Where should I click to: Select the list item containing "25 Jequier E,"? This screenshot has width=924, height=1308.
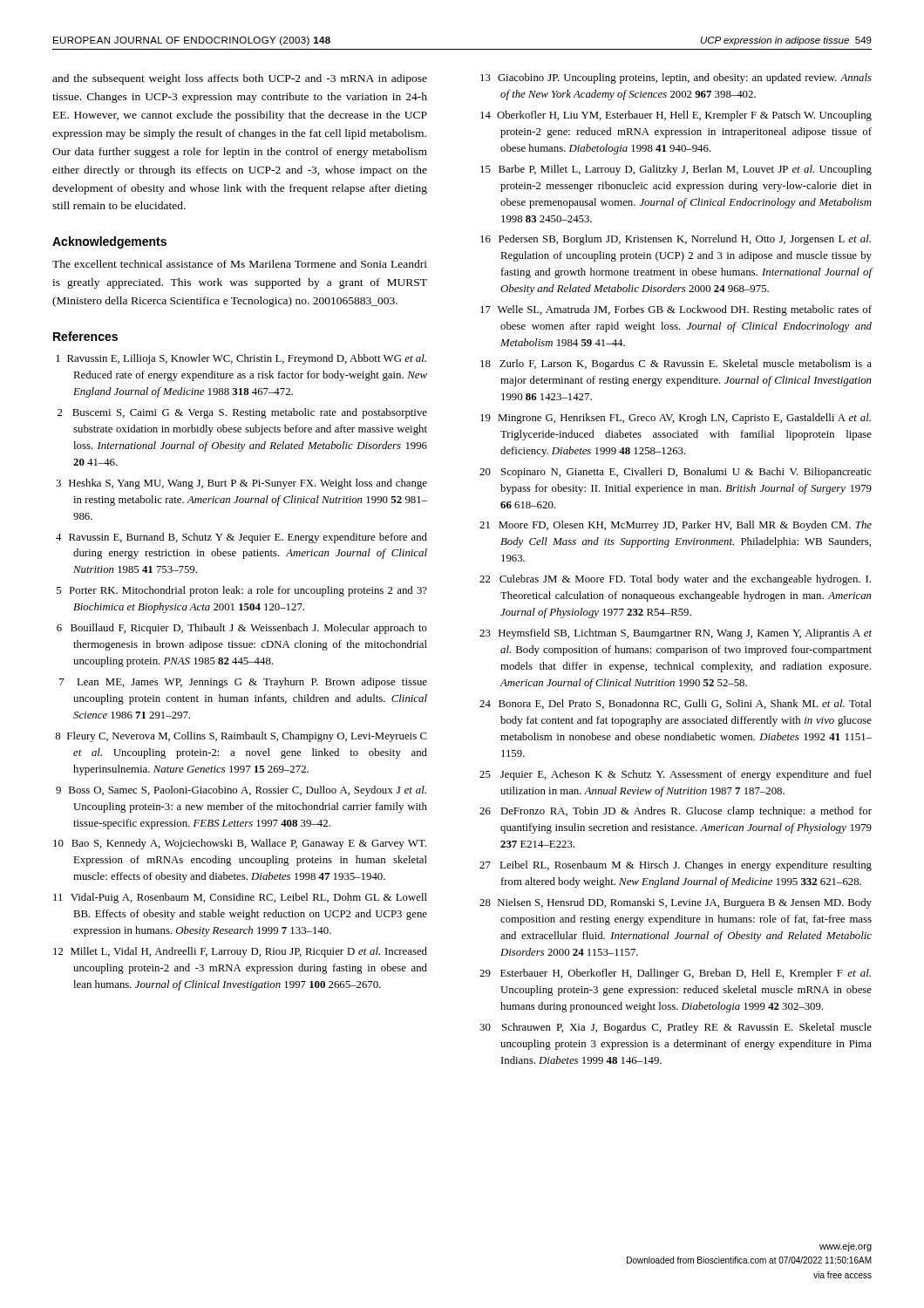coord(676,782)
